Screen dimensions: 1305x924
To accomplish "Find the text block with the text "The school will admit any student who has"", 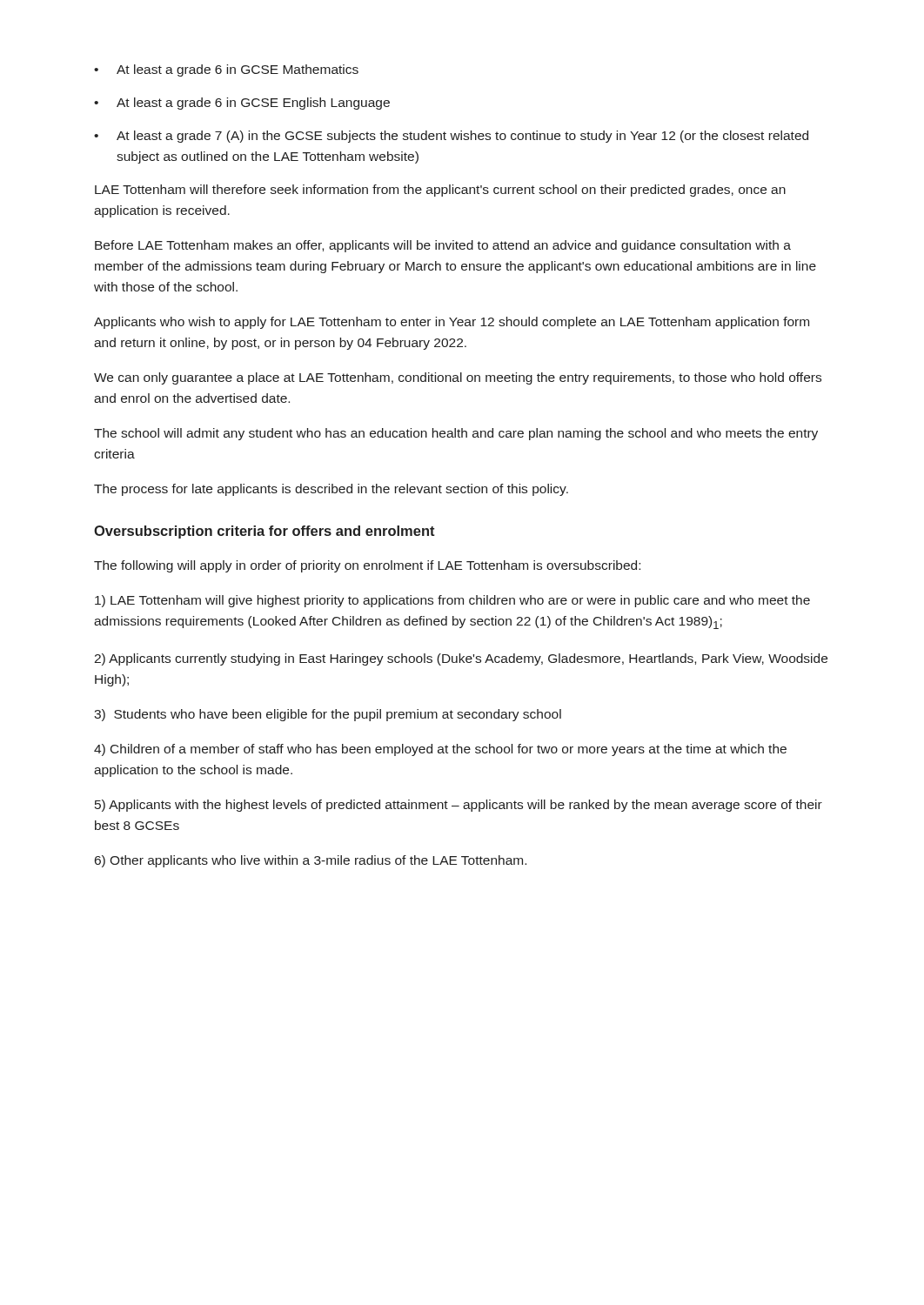I will click(456, 443).
